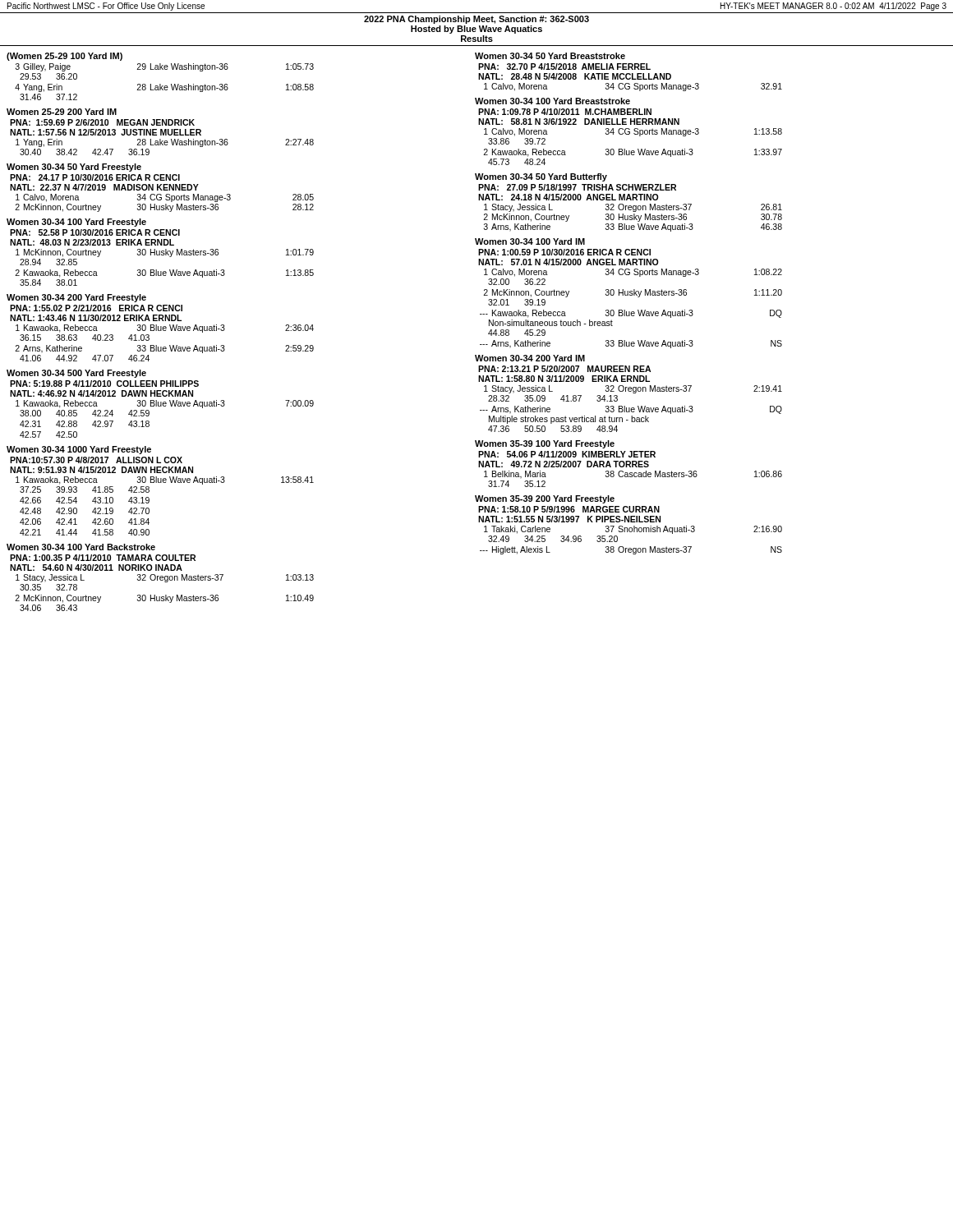Click on the text block that reads "PNA: 2:13.21 P 5/20/2007"
The height and width of the screenshot is (1232, 953).
(x=701, y=399)
